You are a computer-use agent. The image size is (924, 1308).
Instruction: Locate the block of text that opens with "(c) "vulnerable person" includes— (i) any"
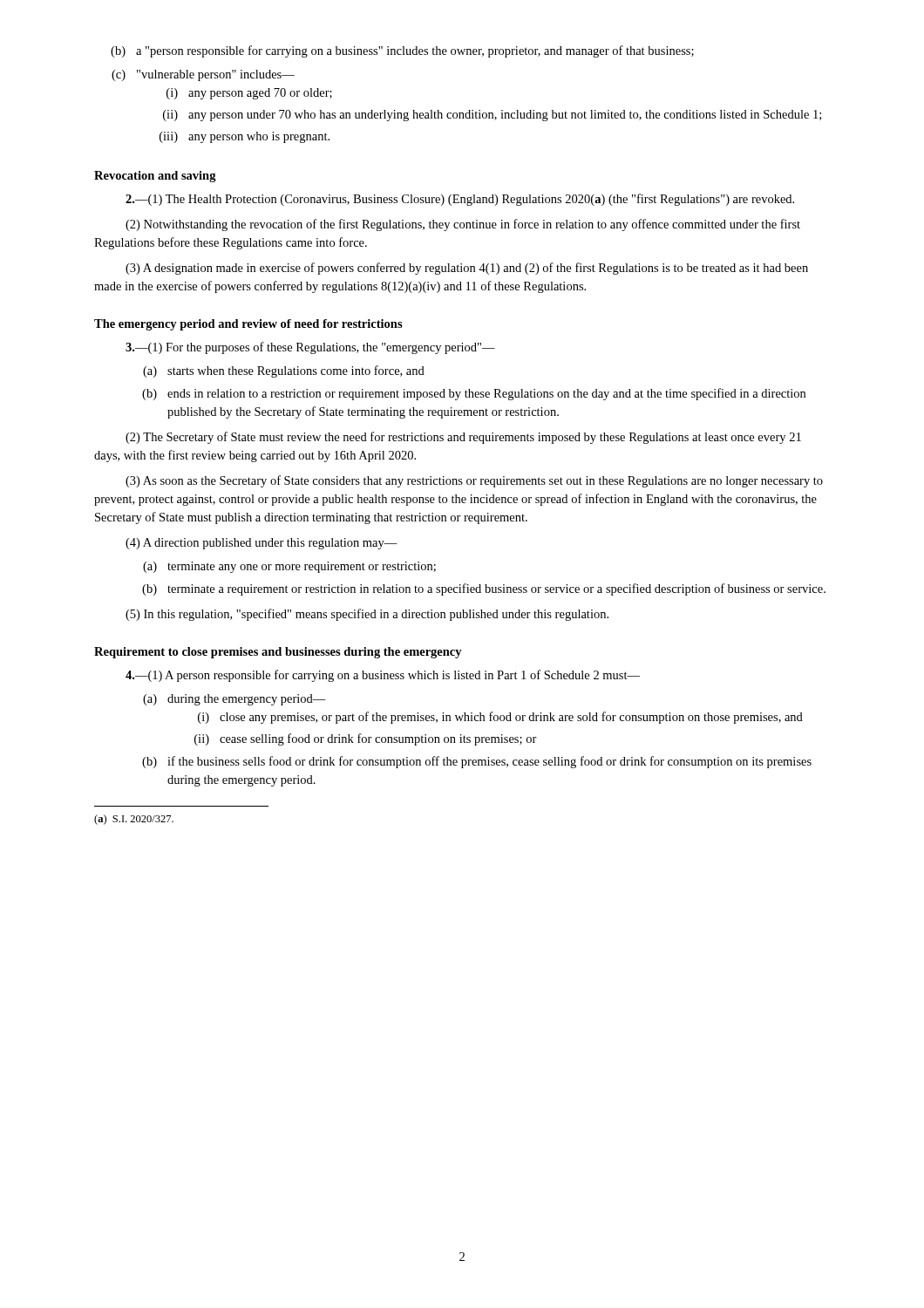[x=462, y=106]
